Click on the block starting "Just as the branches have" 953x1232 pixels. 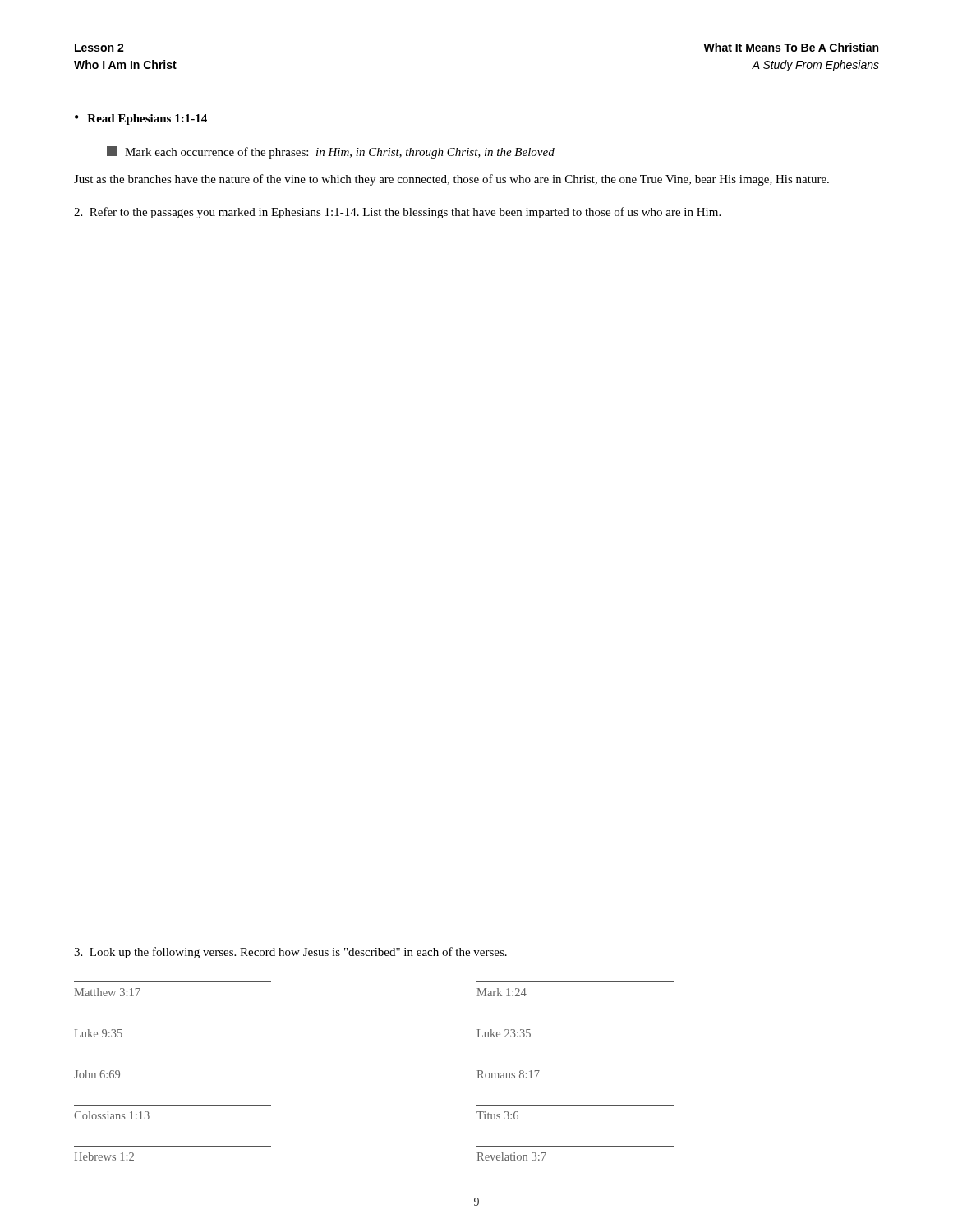(x=452, y=179)
